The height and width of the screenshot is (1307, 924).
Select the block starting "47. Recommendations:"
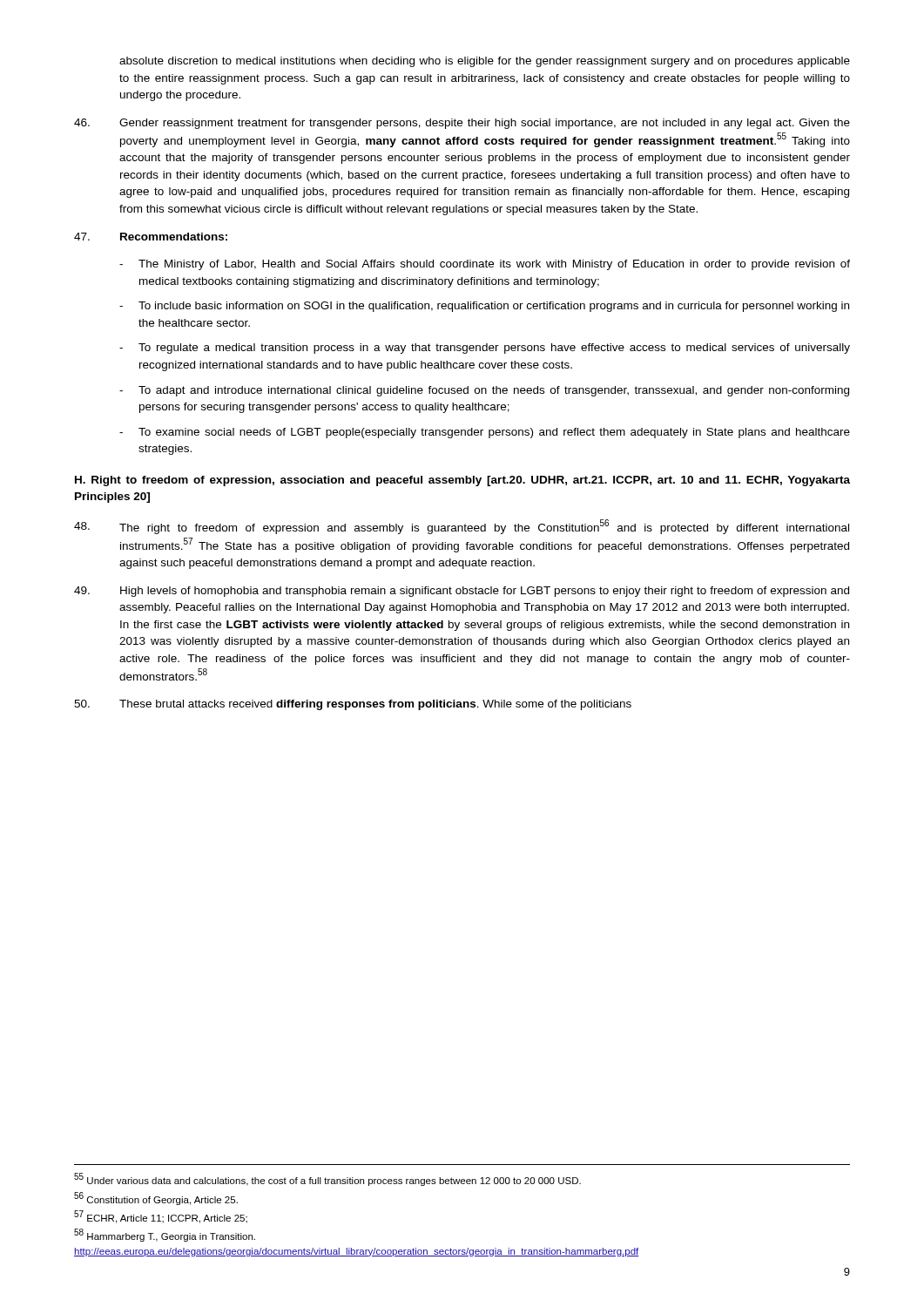click(x=151, y=237)
